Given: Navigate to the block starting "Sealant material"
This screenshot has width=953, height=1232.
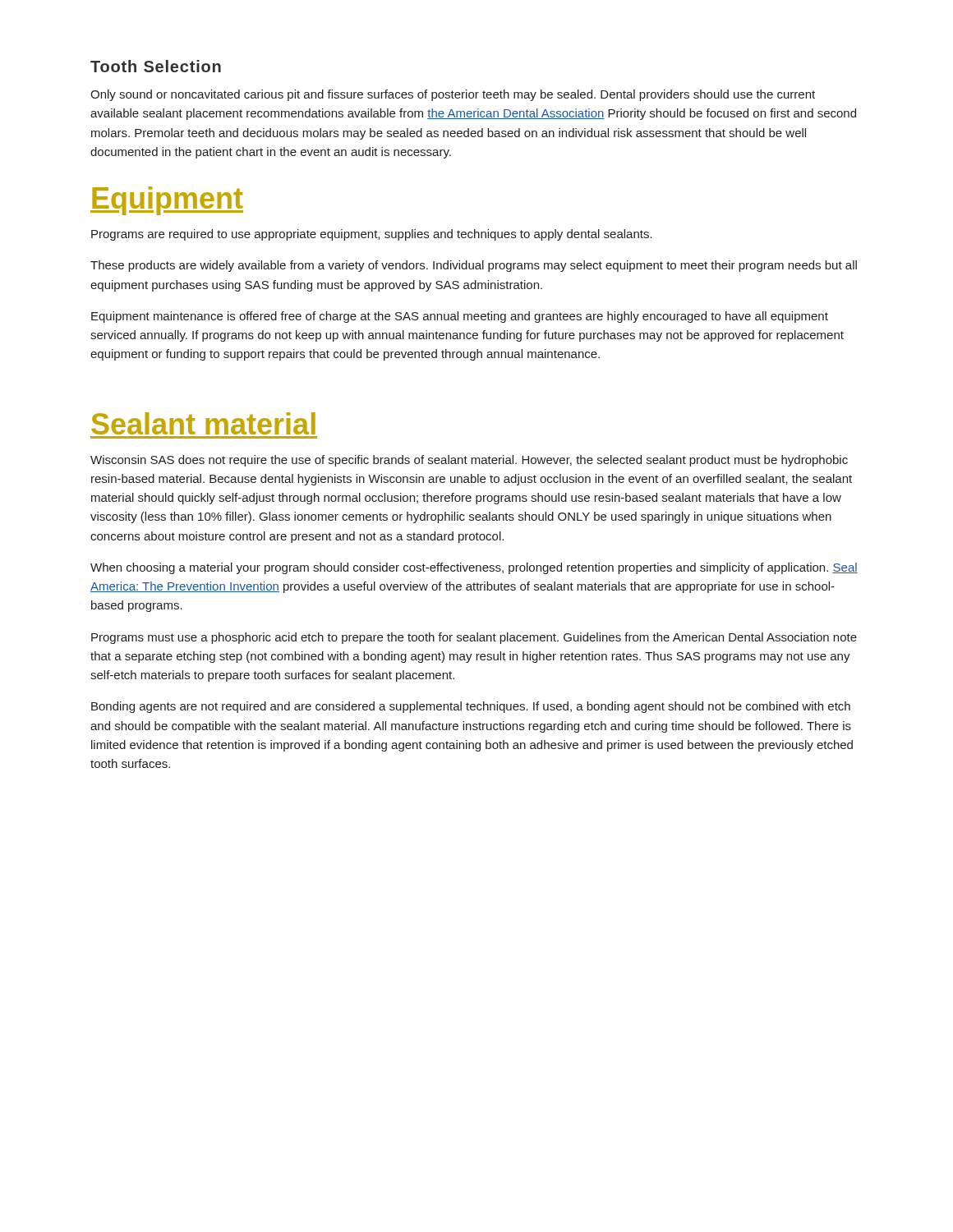Looking at the screenshot, I should 204,424.
